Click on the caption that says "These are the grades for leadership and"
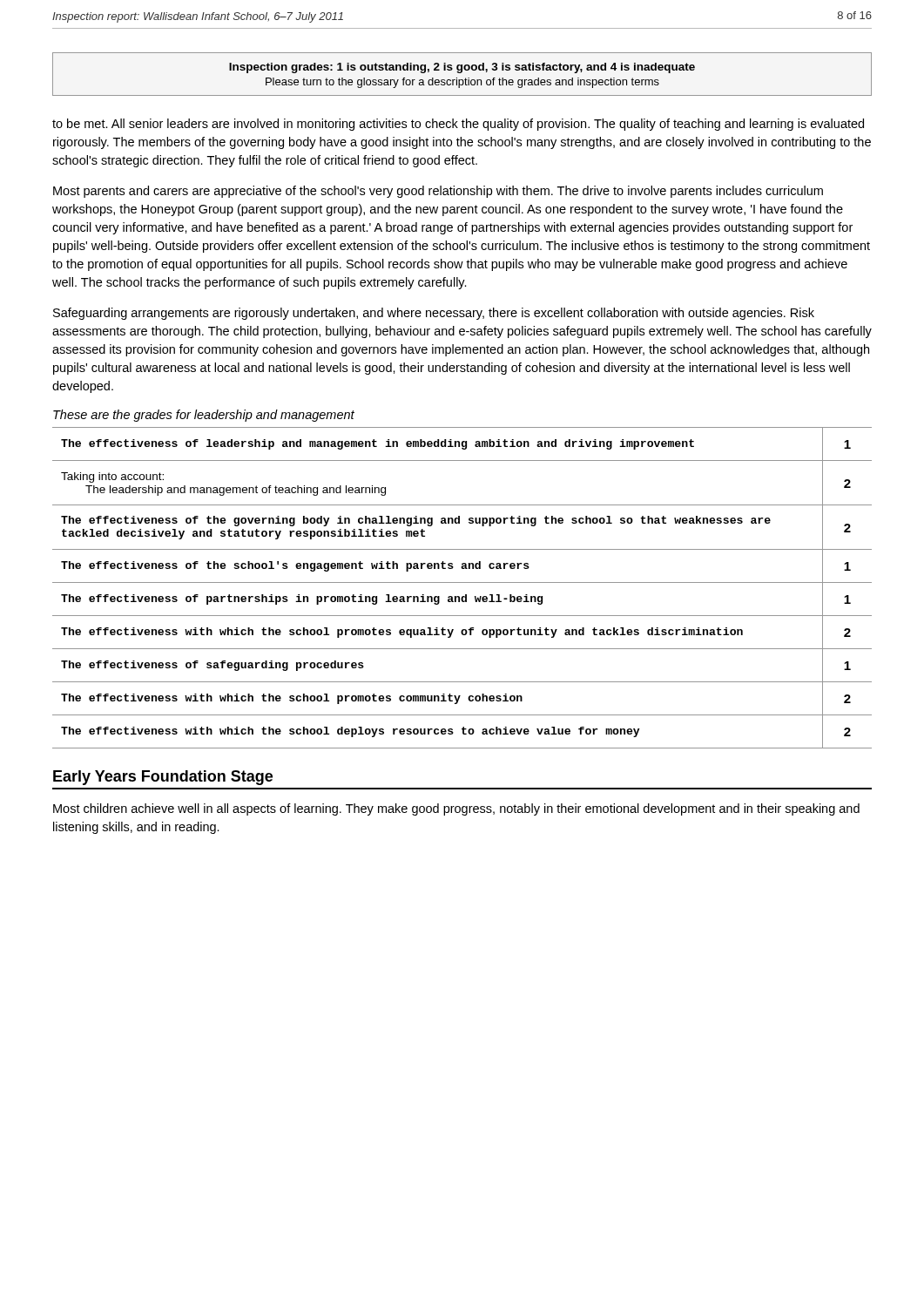The width and height of the screenshot is (924, 1307). click(203, 415)
